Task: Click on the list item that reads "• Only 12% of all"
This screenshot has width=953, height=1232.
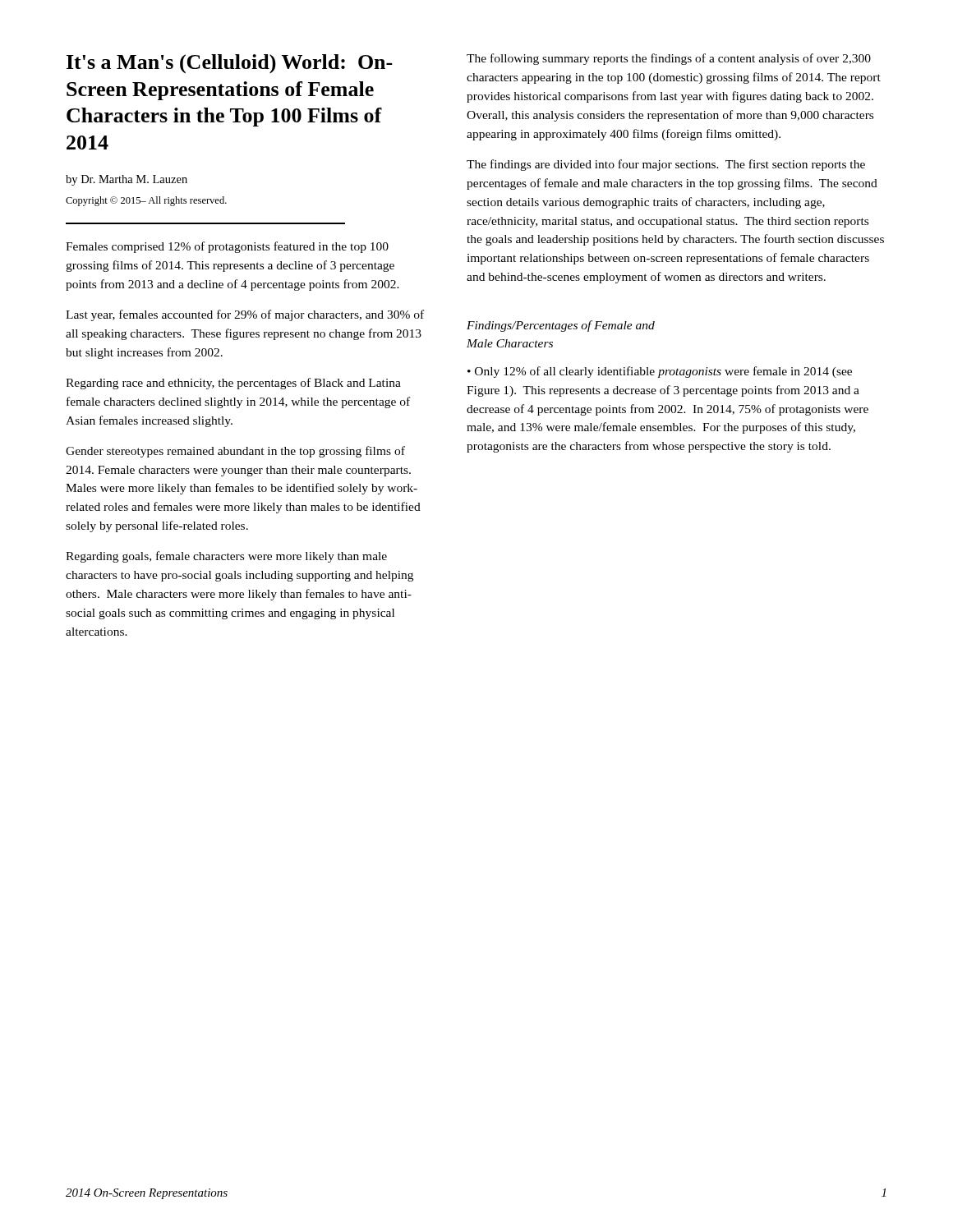Action: click(677, 409)
